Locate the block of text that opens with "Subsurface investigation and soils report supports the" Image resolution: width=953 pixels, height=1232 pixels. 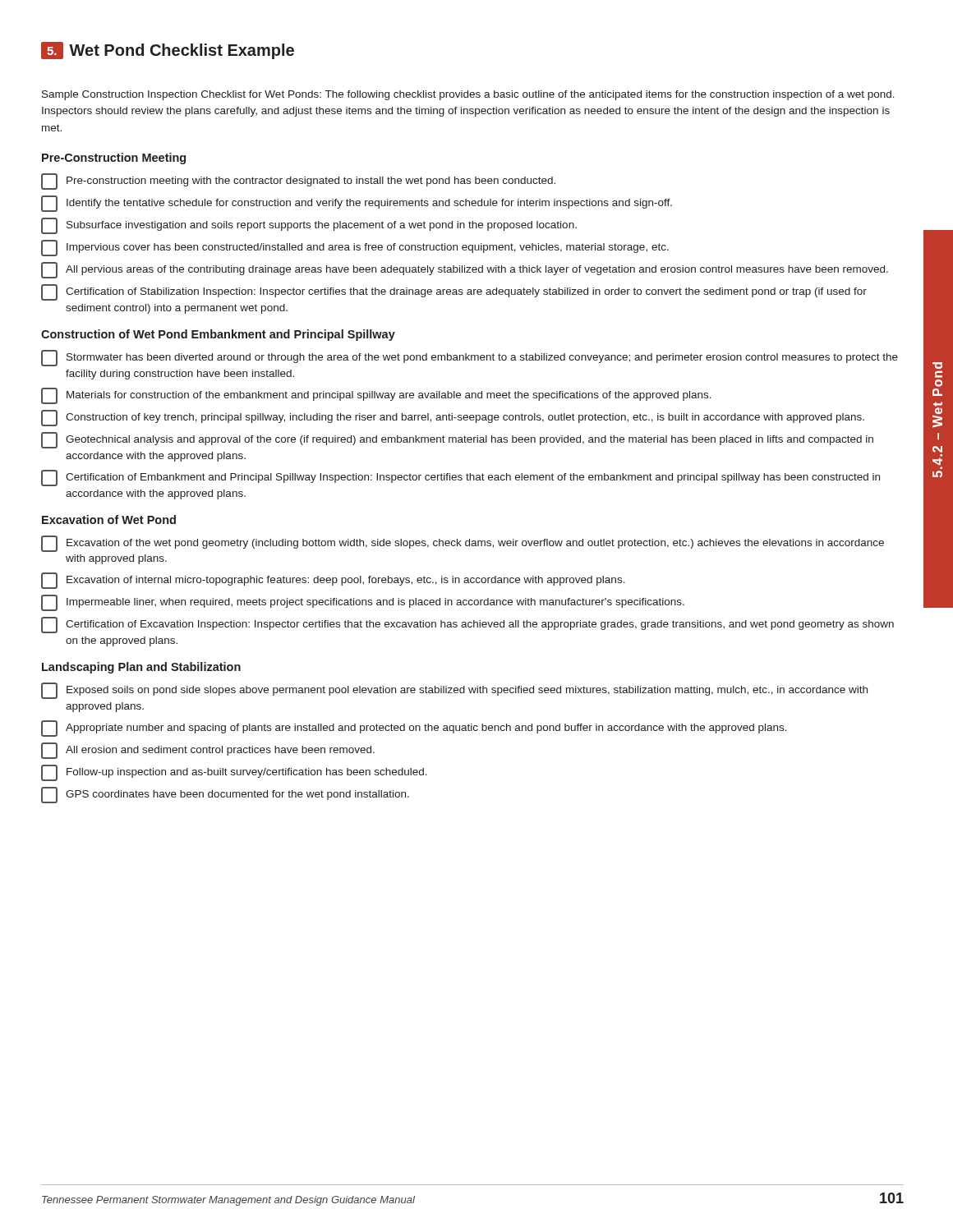472,225
